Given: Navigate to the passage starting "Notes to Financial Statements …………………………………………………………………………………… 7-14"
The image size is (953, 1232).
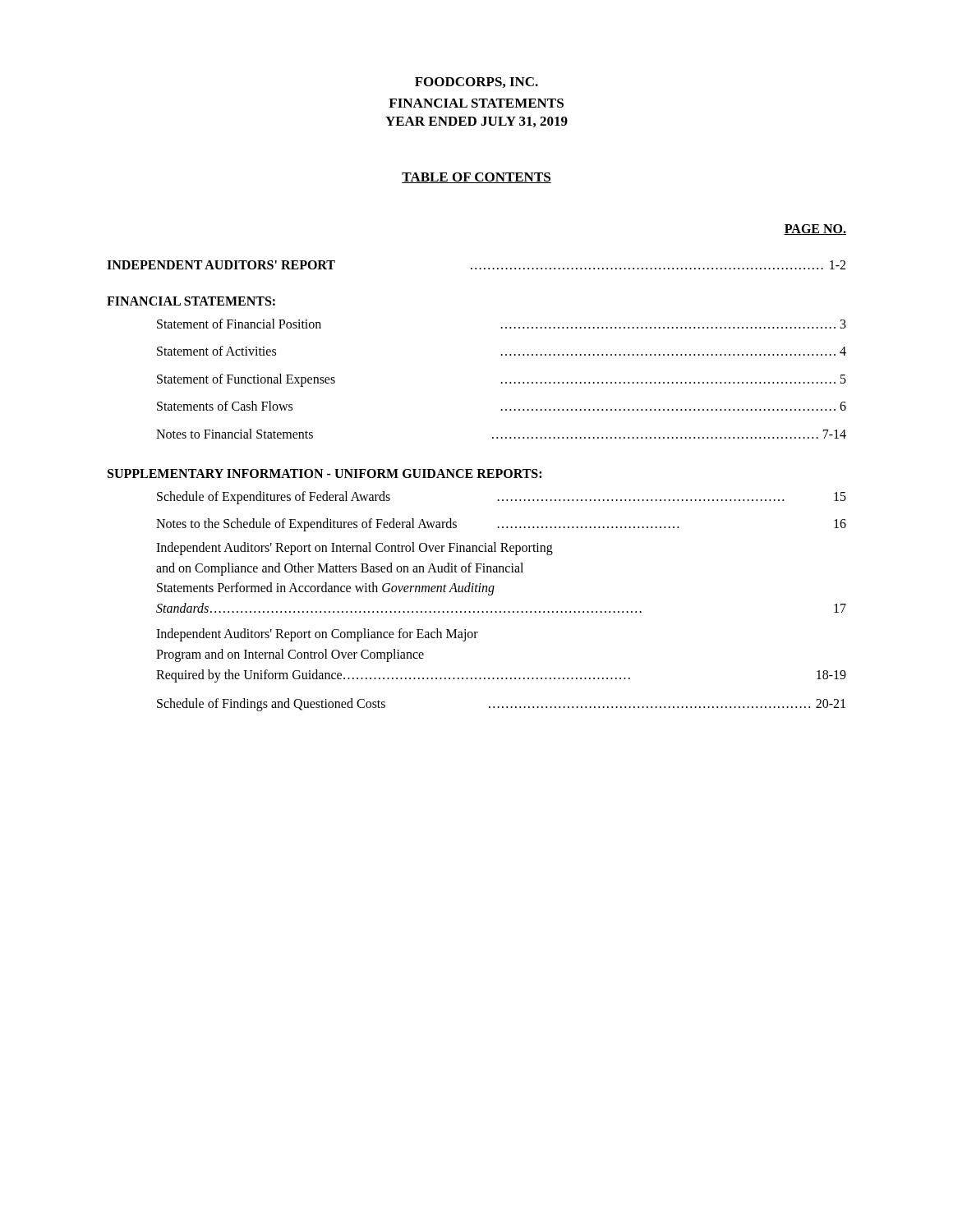Looking at the screenshot, I should click(x=501, y=434).
